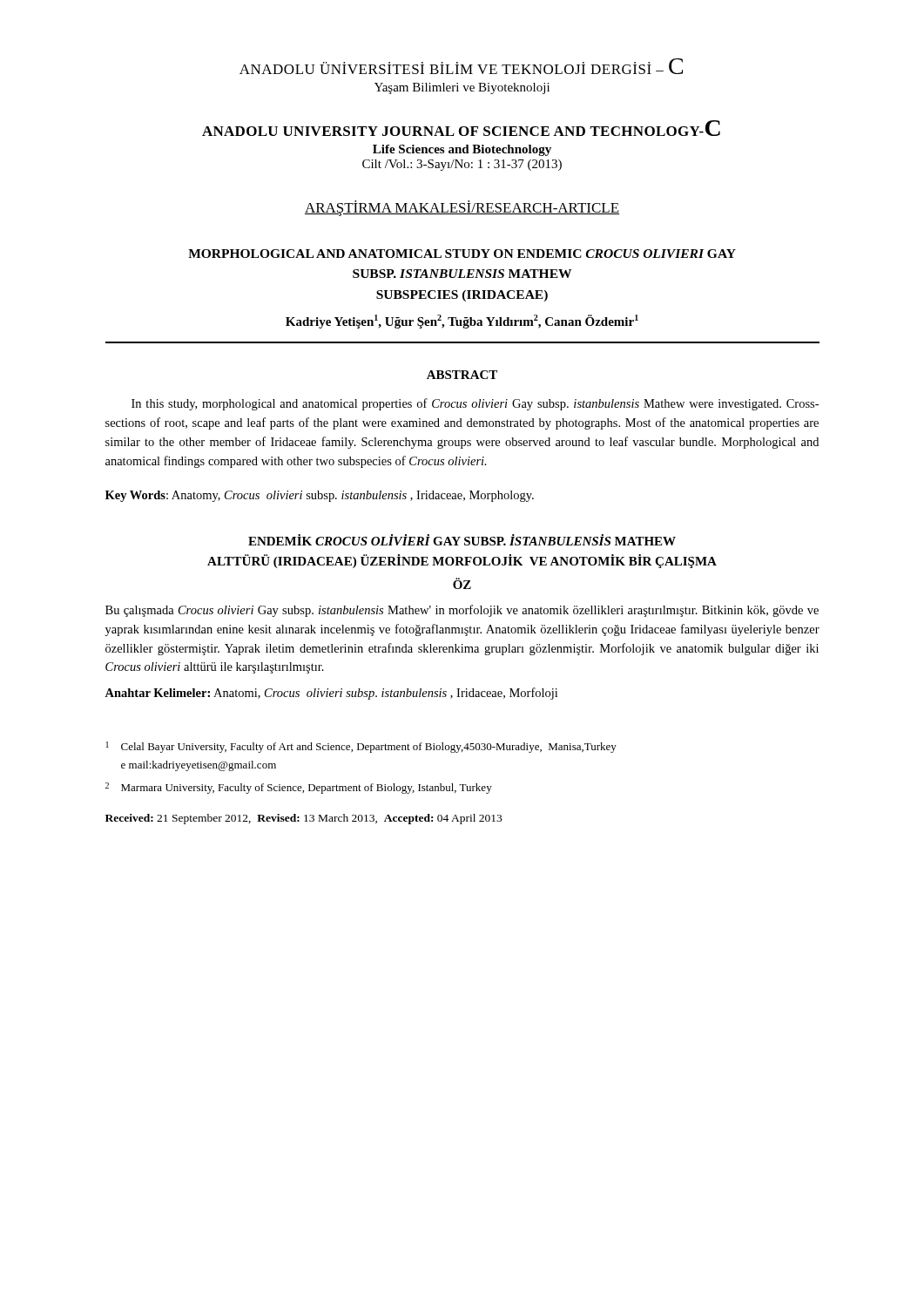
Task: Click on the text block containing "In this study, morphological and anatomical properties of"
Action: 462,433
